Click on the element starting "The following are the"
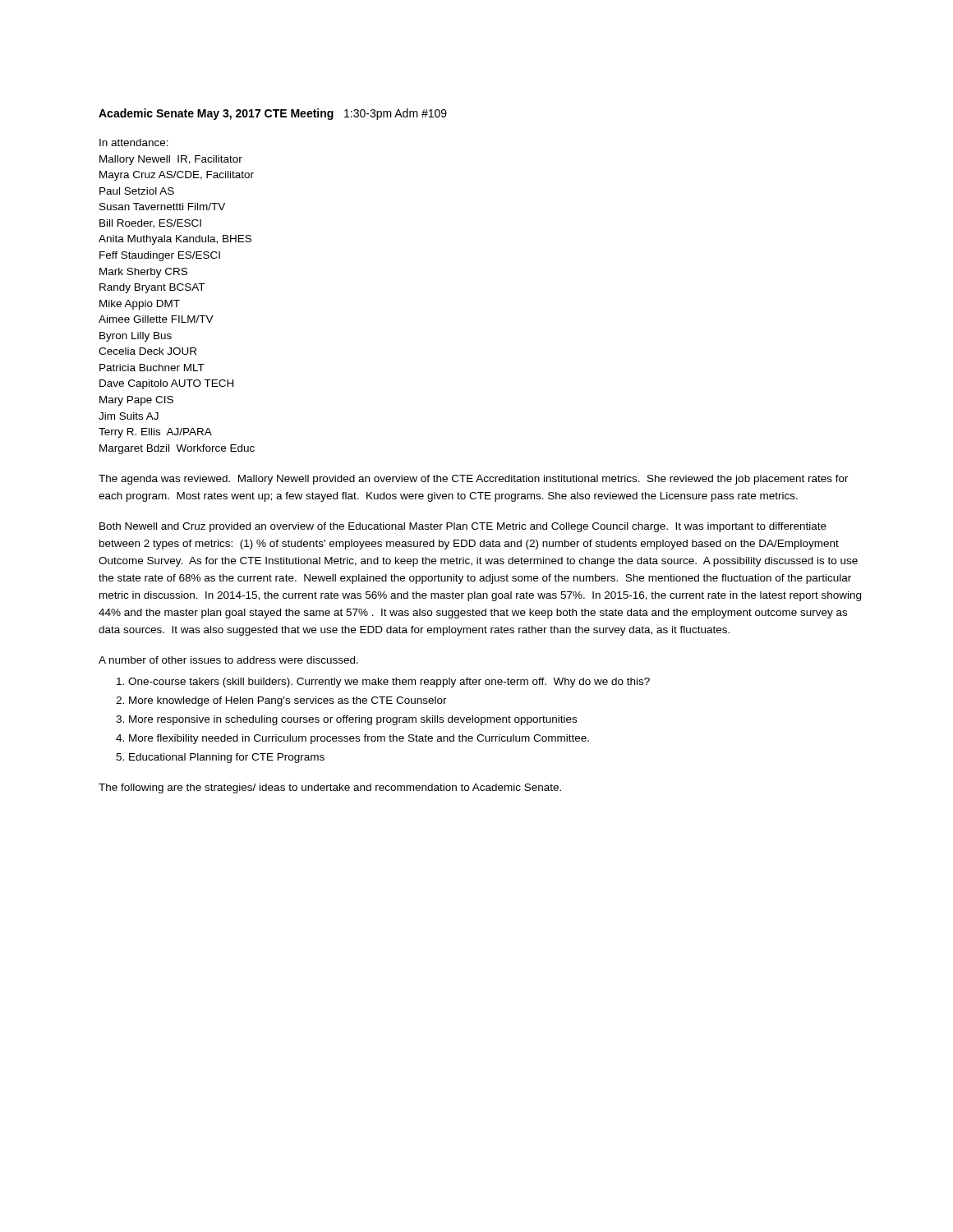 coord(330,787)
